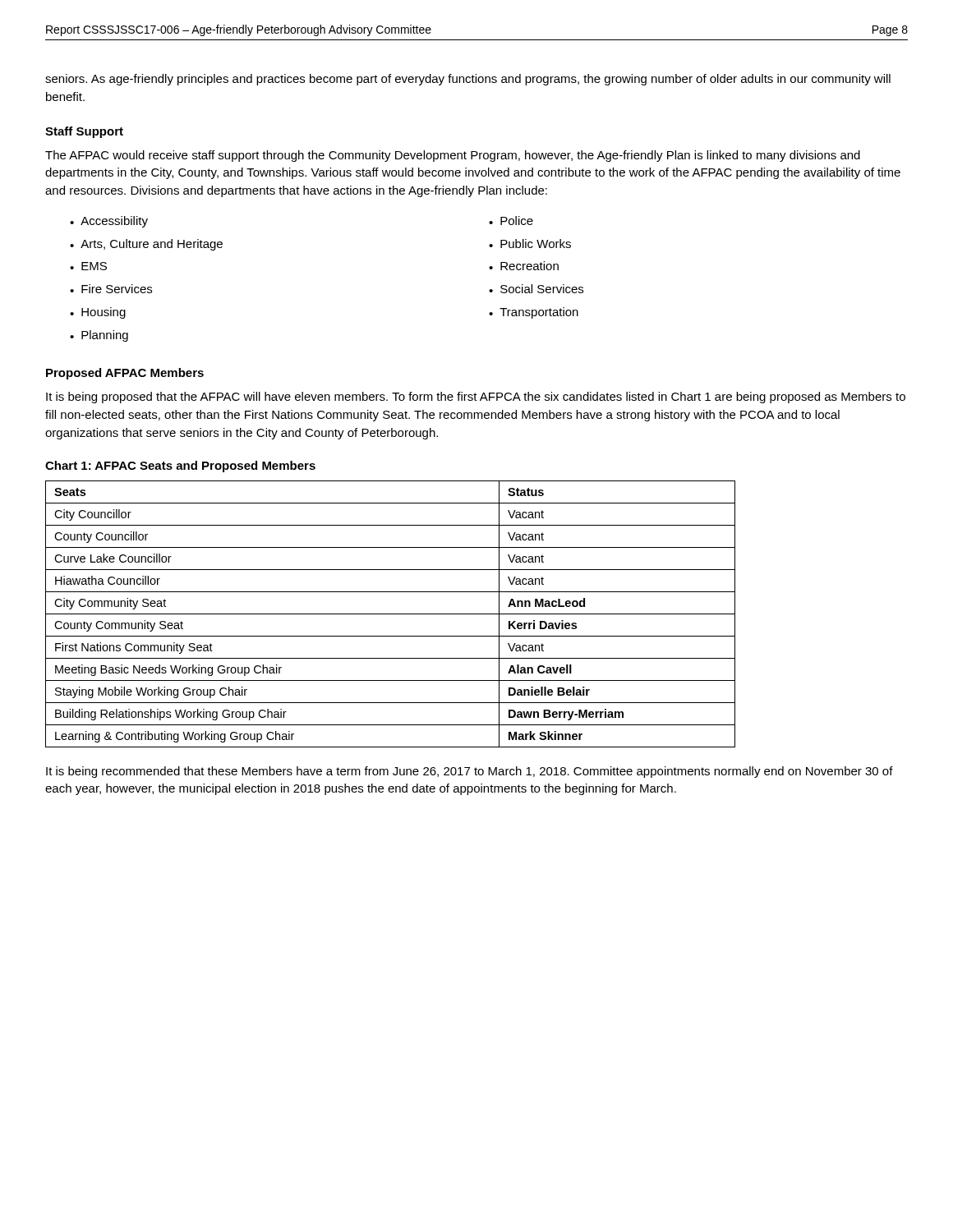This screenshot has width=953, height=1232.
Task: Find the block starting "Arts, Culture and Heritage"
Action: [152, 243]
